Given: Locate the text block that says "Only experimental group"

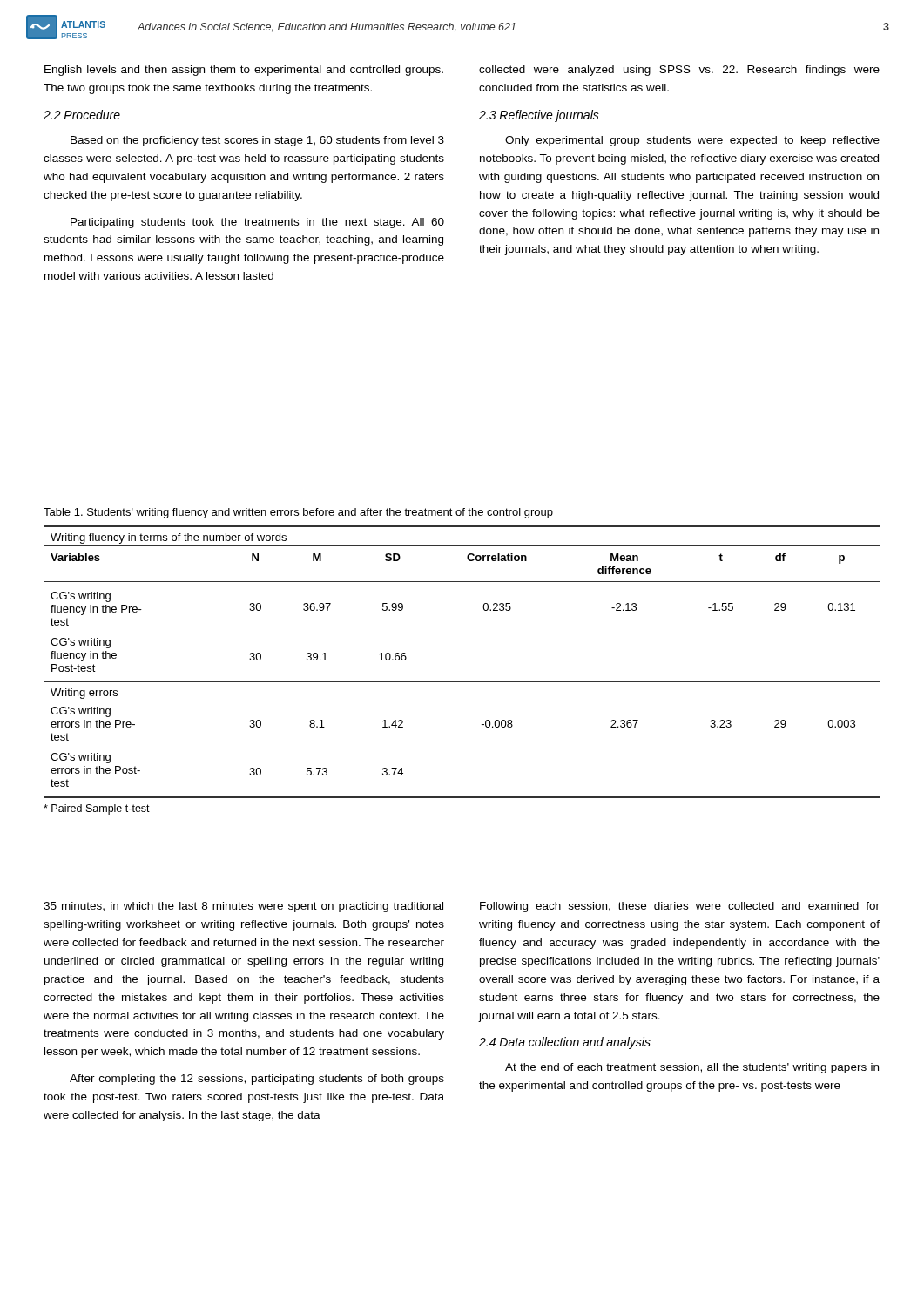Looking at the screenshot, I should click(679, 195).
